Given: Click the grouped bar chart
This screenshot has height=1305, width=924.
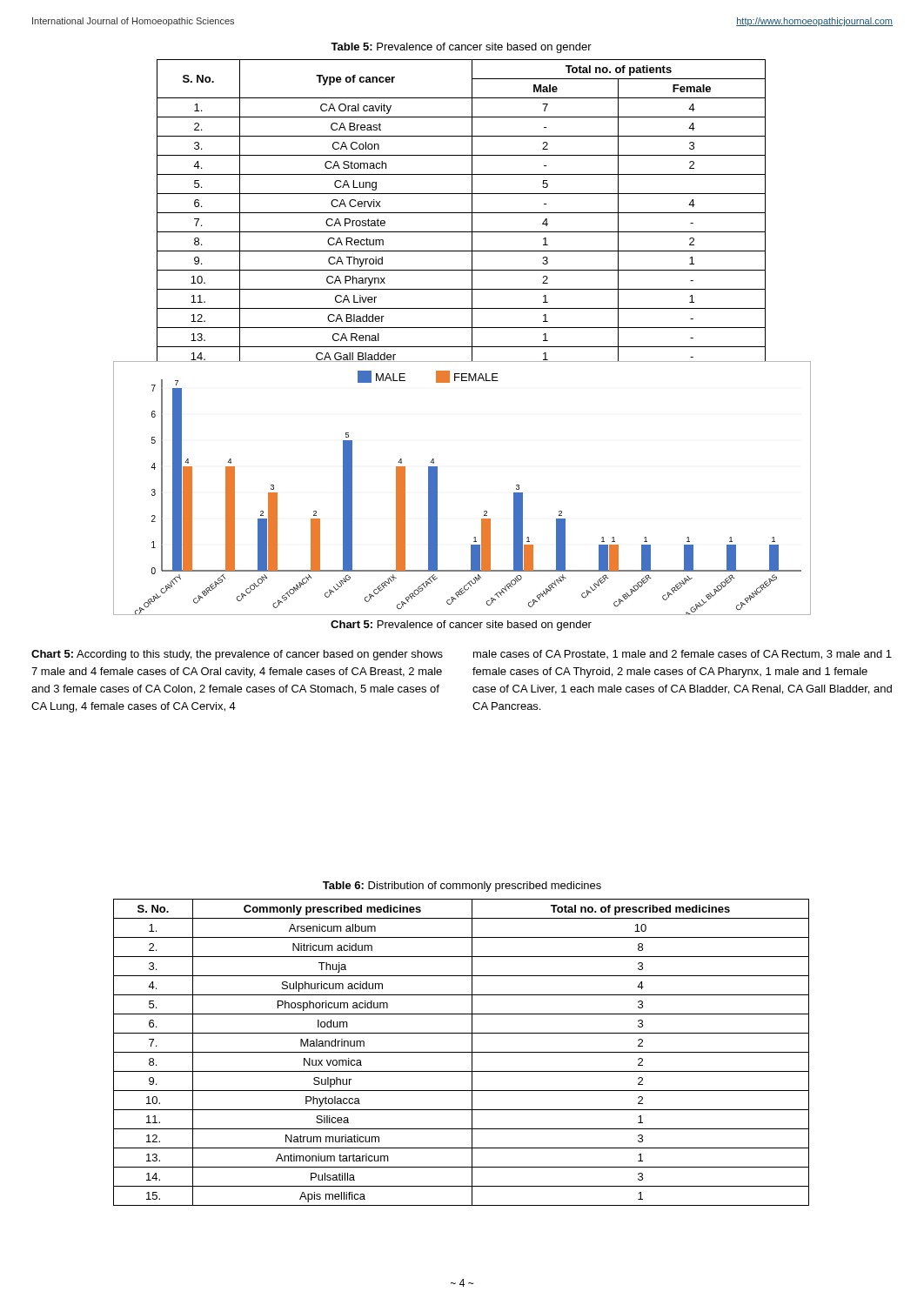Looking at the screenshot, I should click(x=461, y=489).
